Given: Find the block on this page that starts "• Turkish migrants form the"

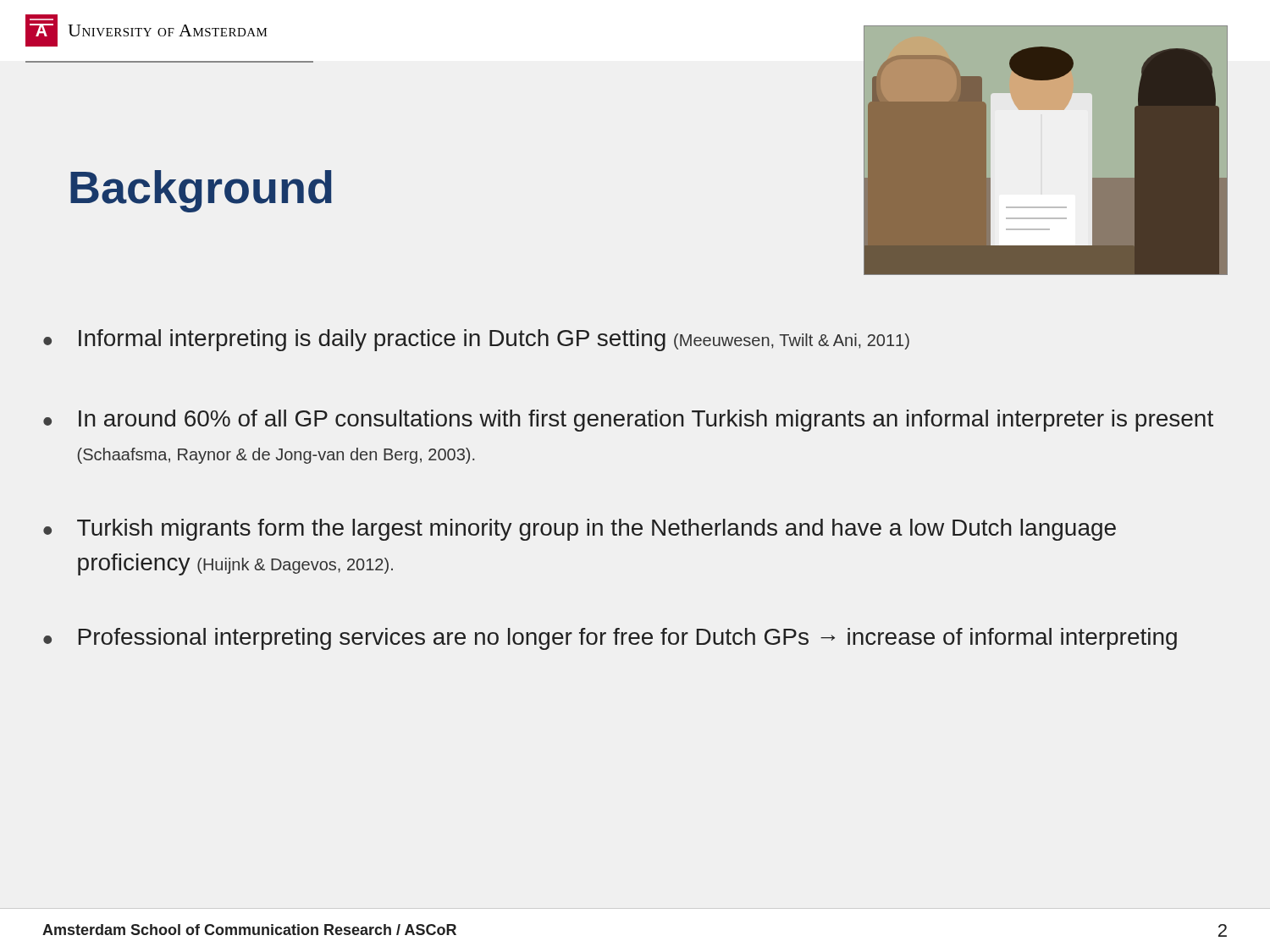Looking at the screenshot, I should 631,545.
